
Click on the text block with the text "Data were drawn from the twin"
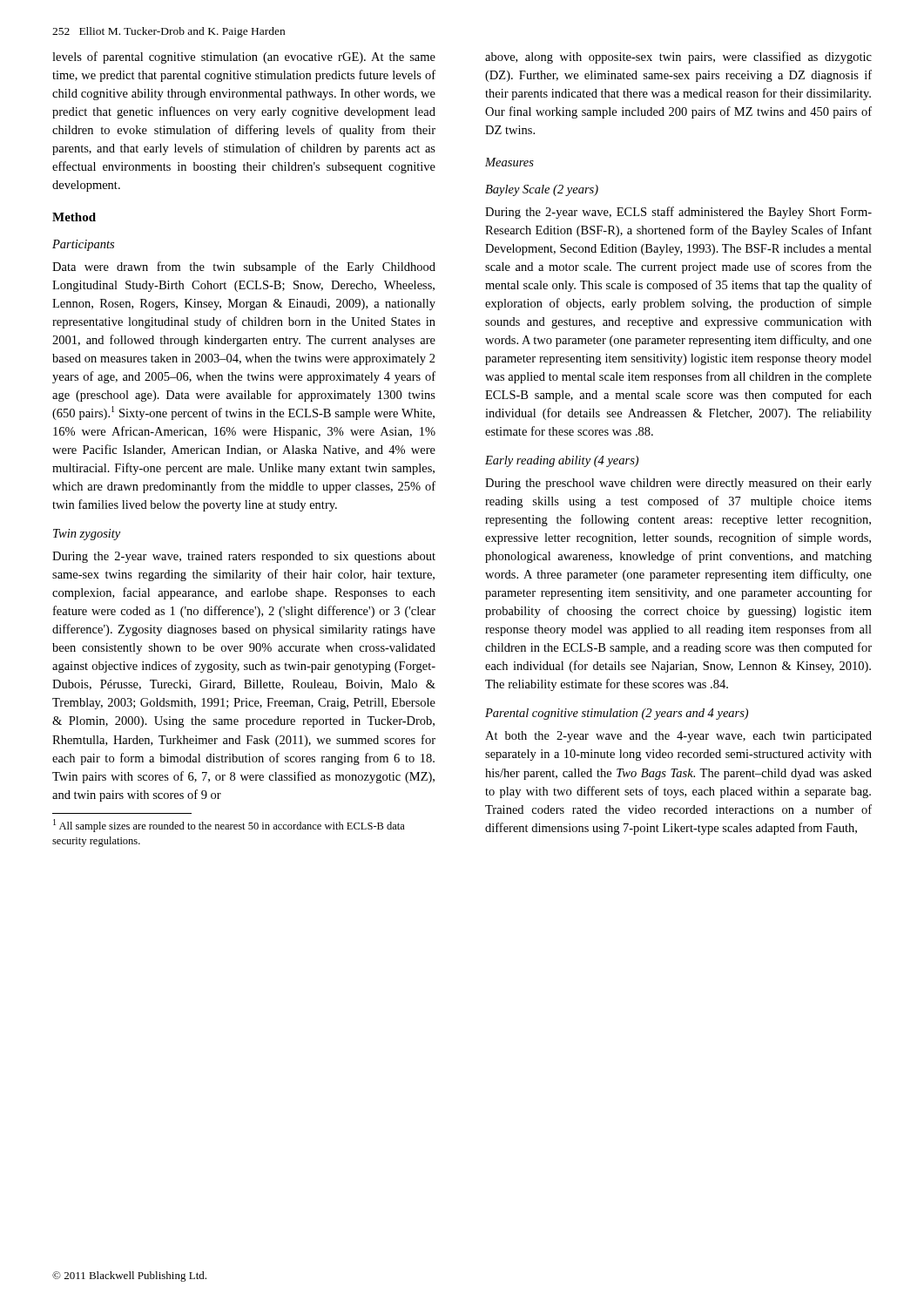point(244,386)
